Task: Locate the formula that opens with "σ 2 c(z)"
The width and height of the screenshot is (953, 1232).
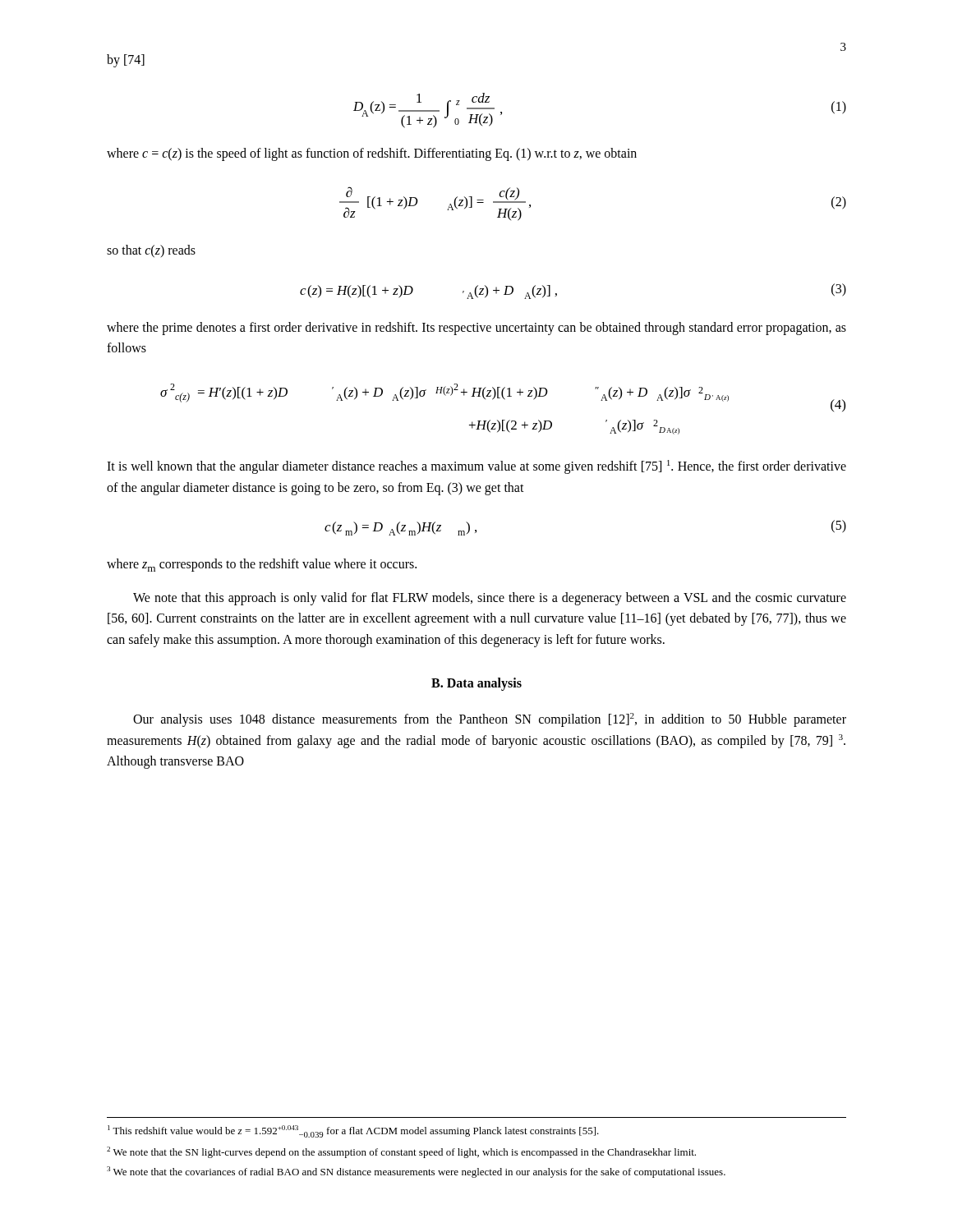Action: pyautogui.click(x=501, y=407)
